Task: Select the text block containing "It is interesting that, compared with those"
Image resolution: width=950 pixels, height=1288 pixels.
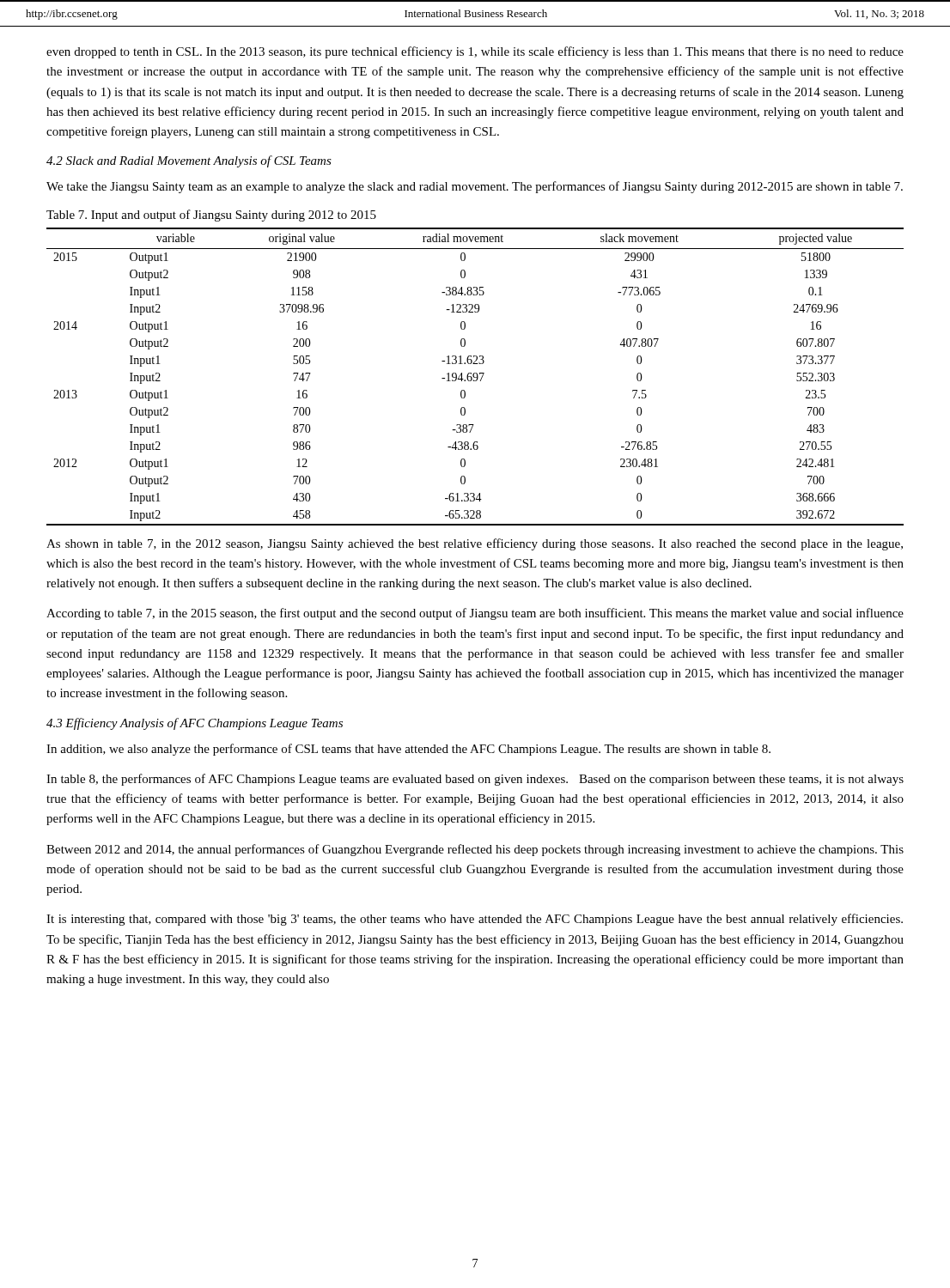Action: (475, 950)
